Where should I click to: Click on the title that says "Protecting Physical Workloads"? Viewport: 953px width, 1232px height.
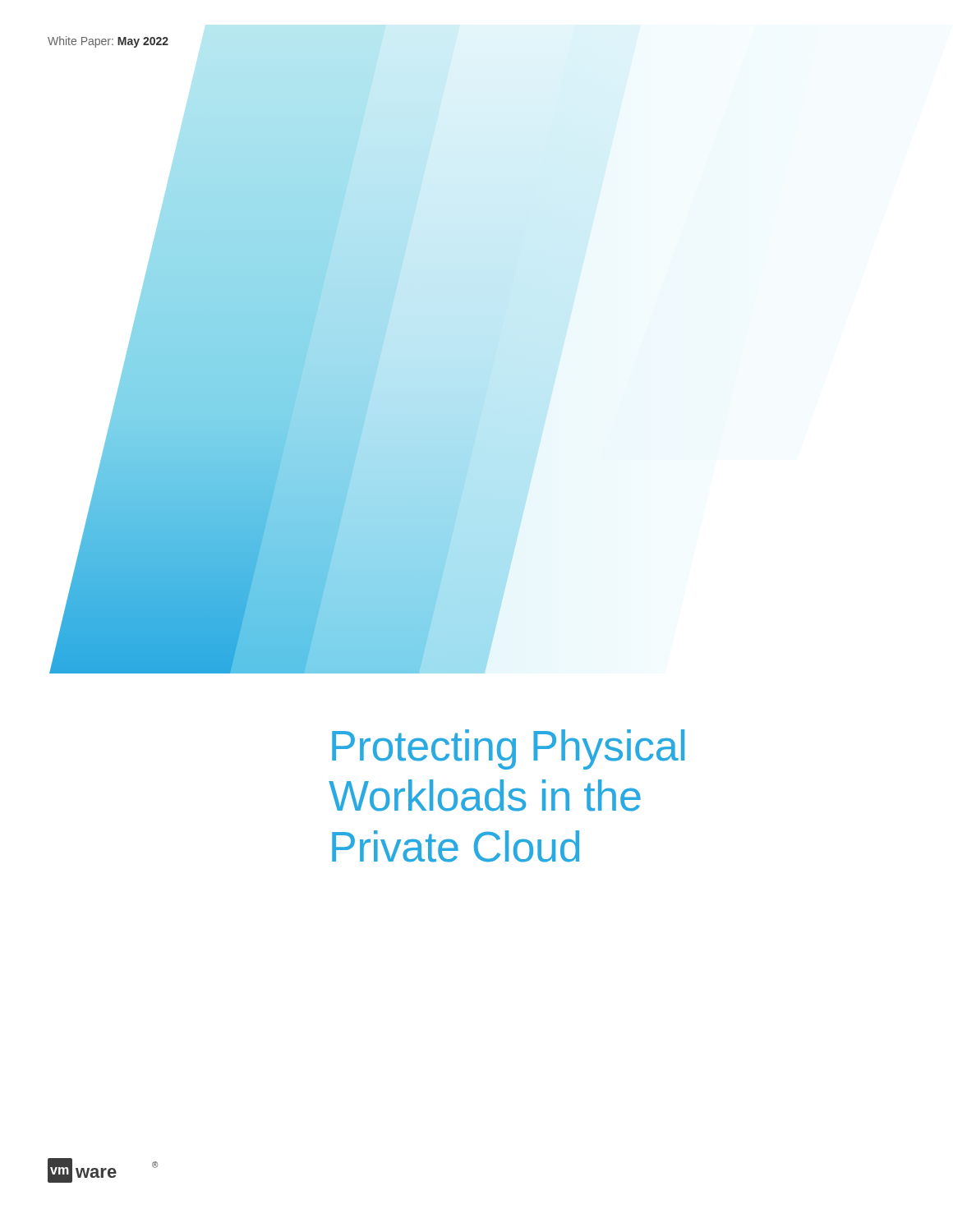[x=596, y=797]
